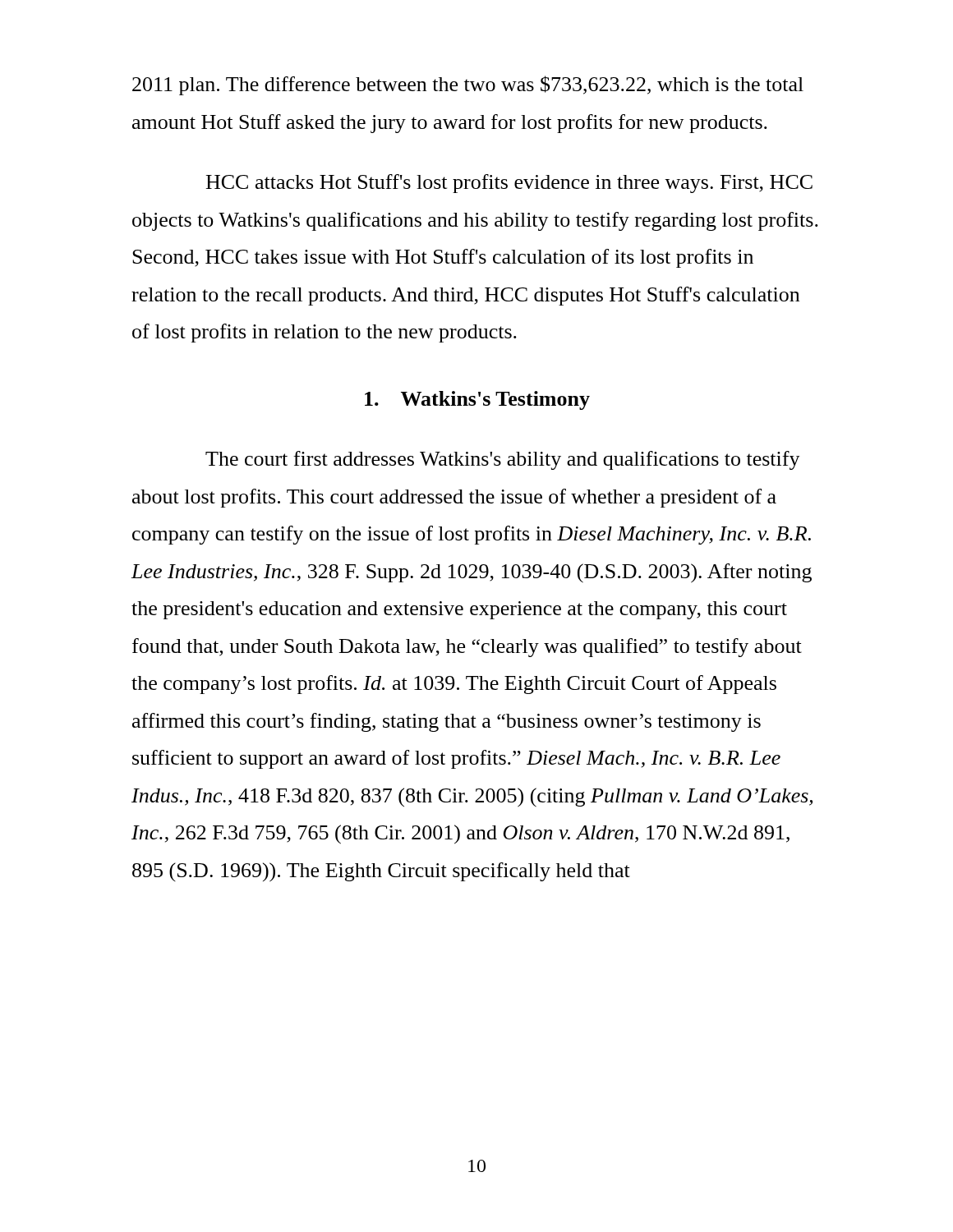Find the block starting "HCC attacks Hot Stuff's lost profits"
953x1232 pixels.
475,257
